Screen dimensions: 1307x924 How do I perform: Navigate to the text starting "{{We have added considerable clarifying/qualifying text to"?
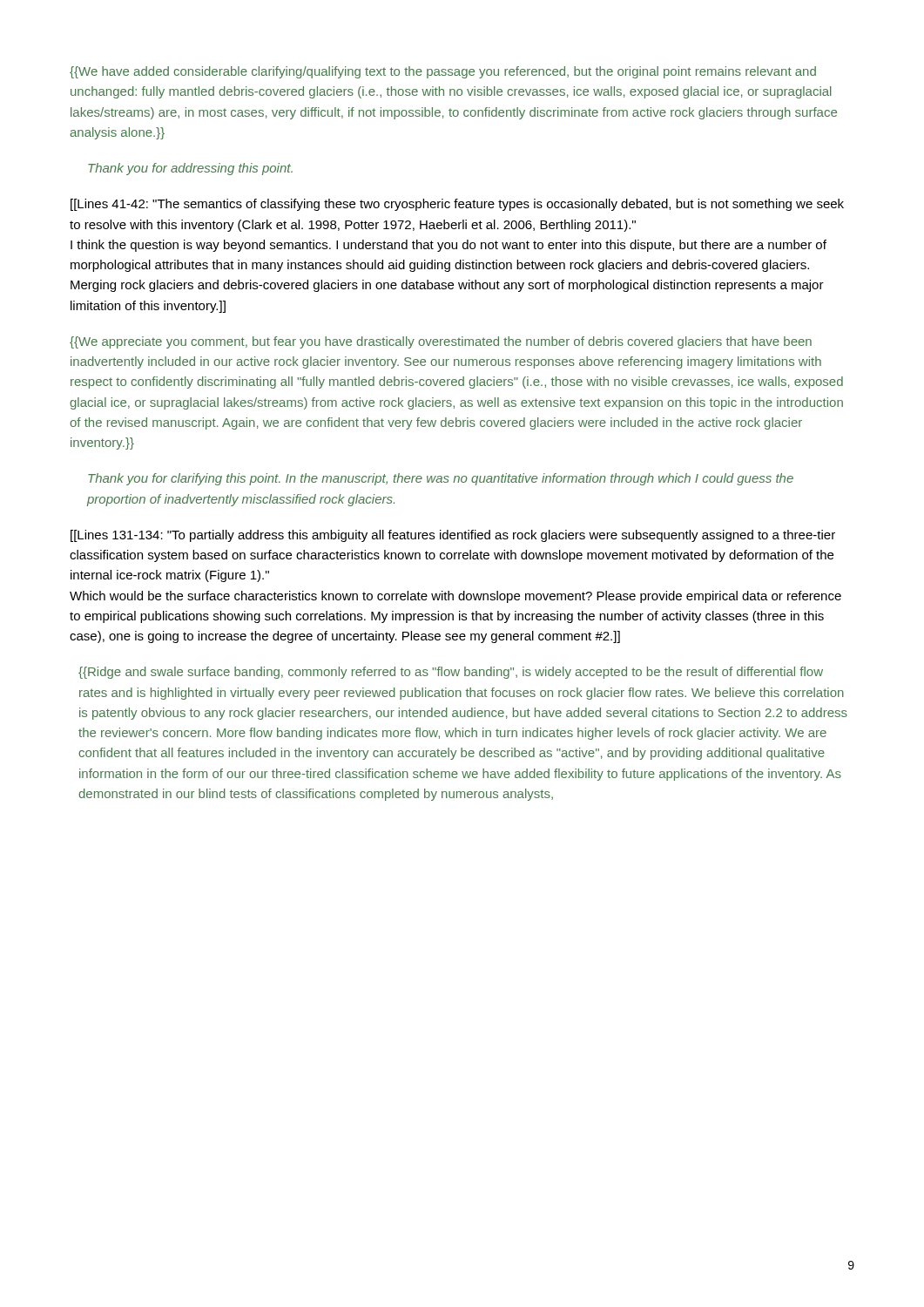point(454,101)
